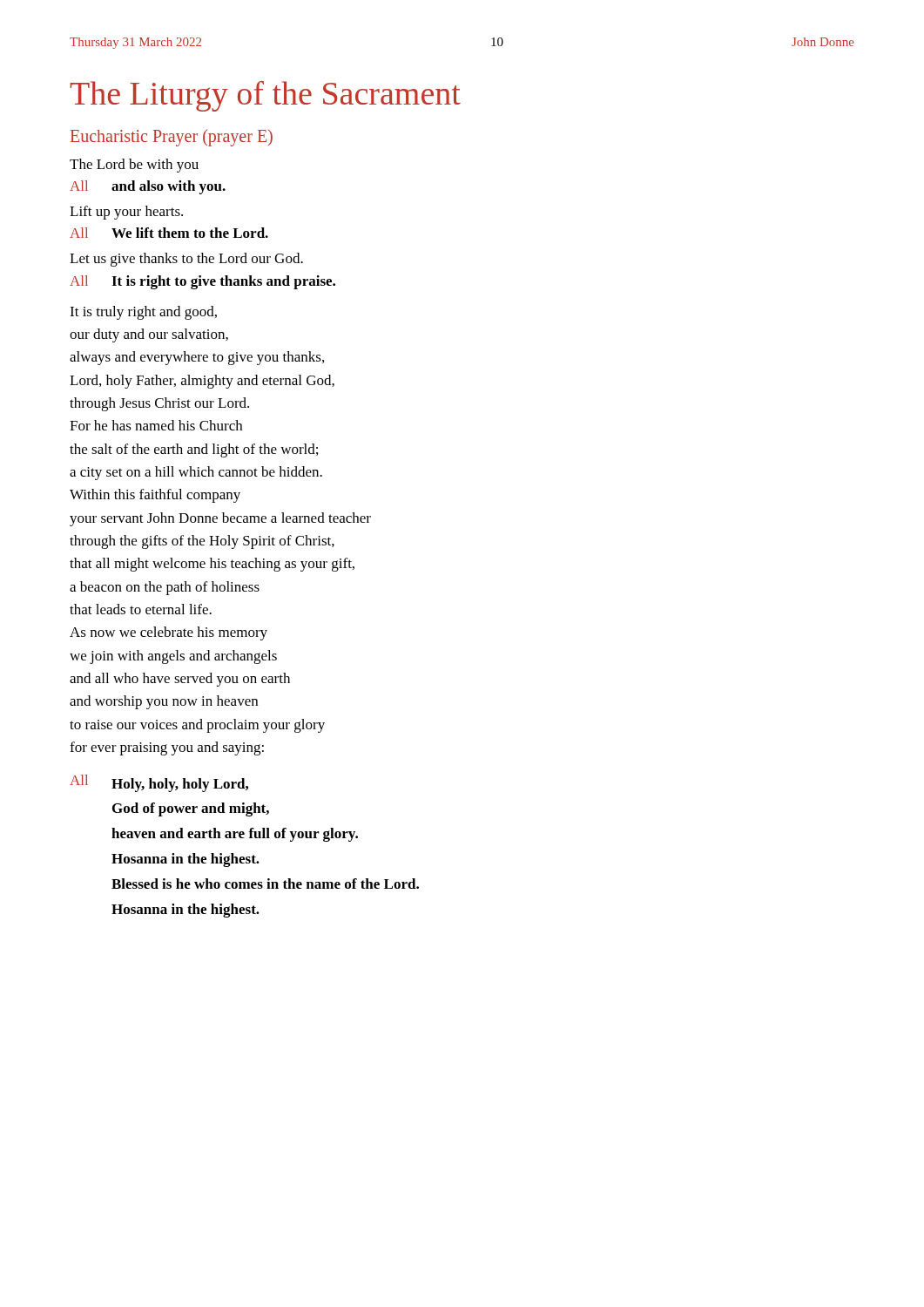Find the block on this page that starts "All We lift them to the"
This screenshot has height=1307, width=924.
pyautogui.click(x=169, y=234)
